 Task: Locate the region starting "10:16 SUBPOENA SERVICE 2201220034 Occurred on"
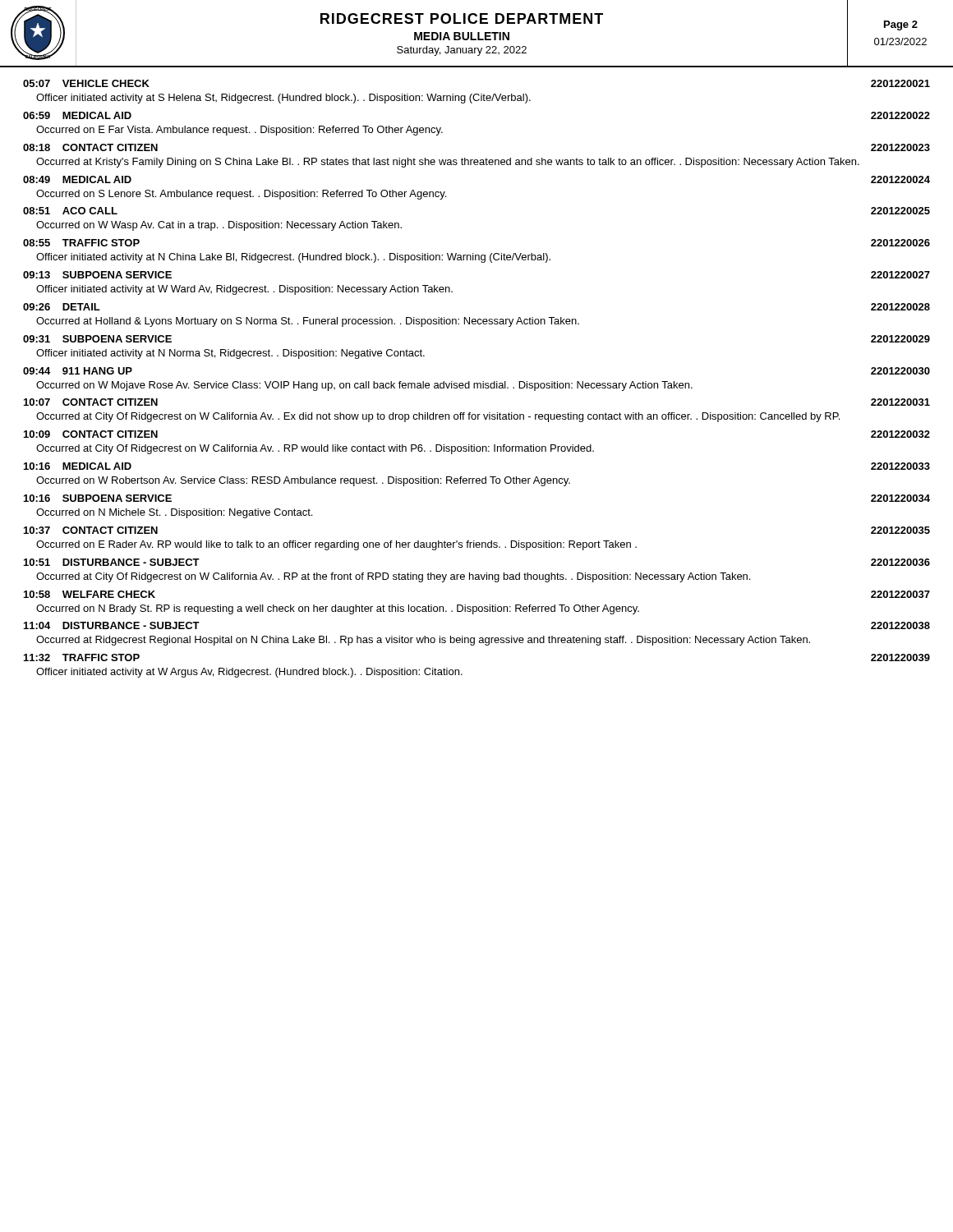click(37, 497)
